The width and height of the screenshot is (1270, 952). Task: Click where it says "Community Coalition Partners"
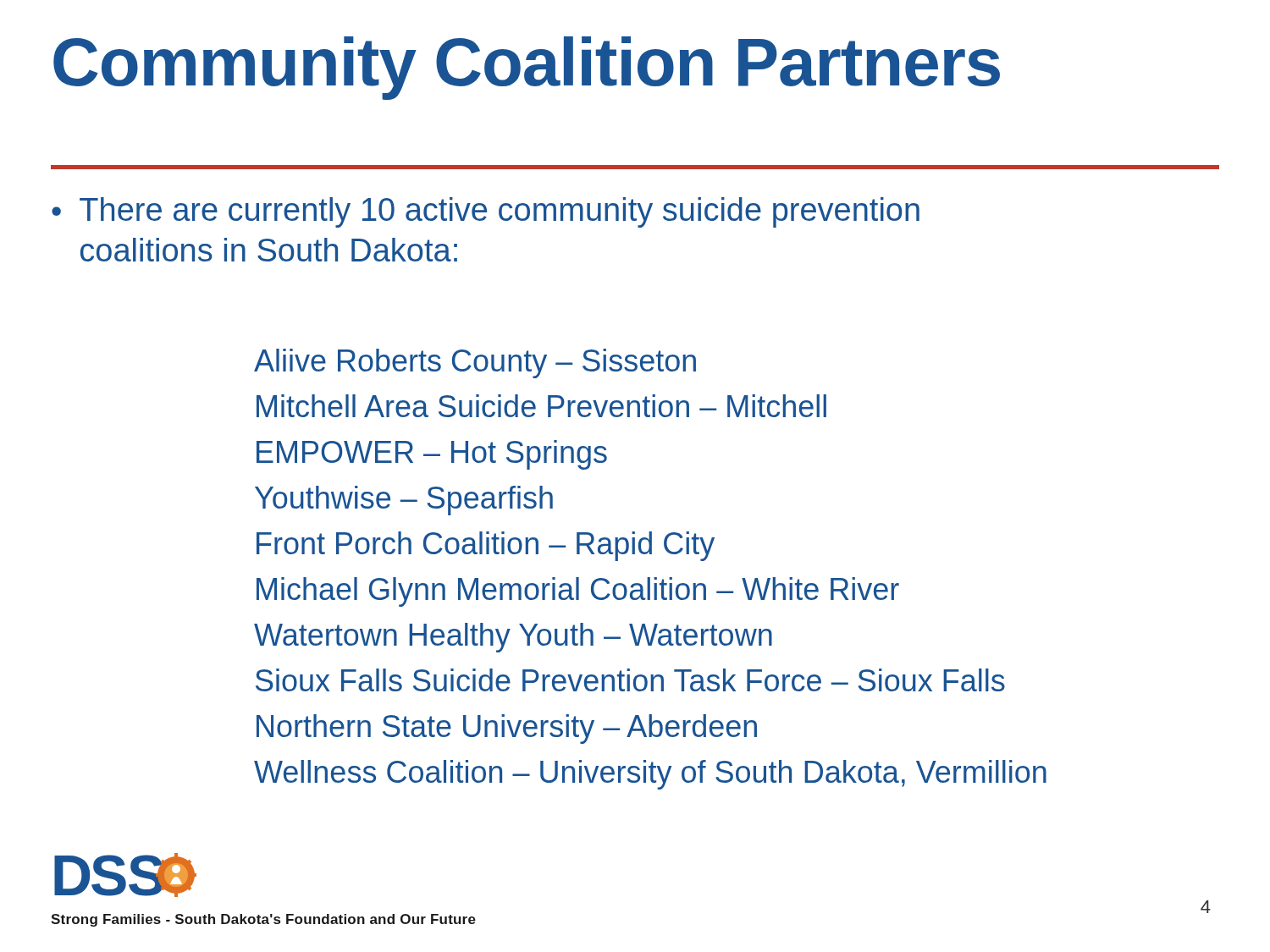[635, 63]
